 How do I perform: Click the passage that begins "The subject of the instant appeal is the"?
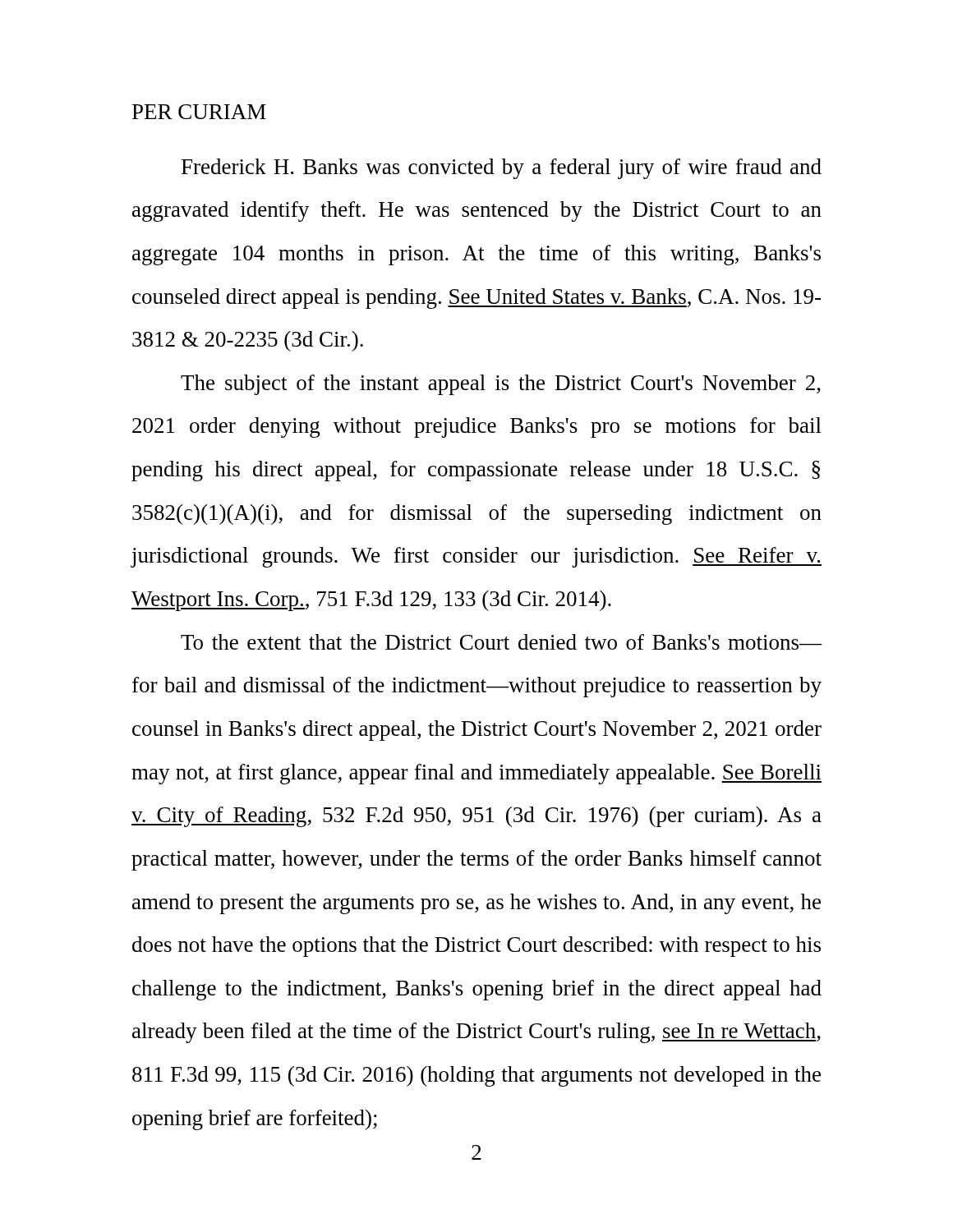(x=476, y=491)
